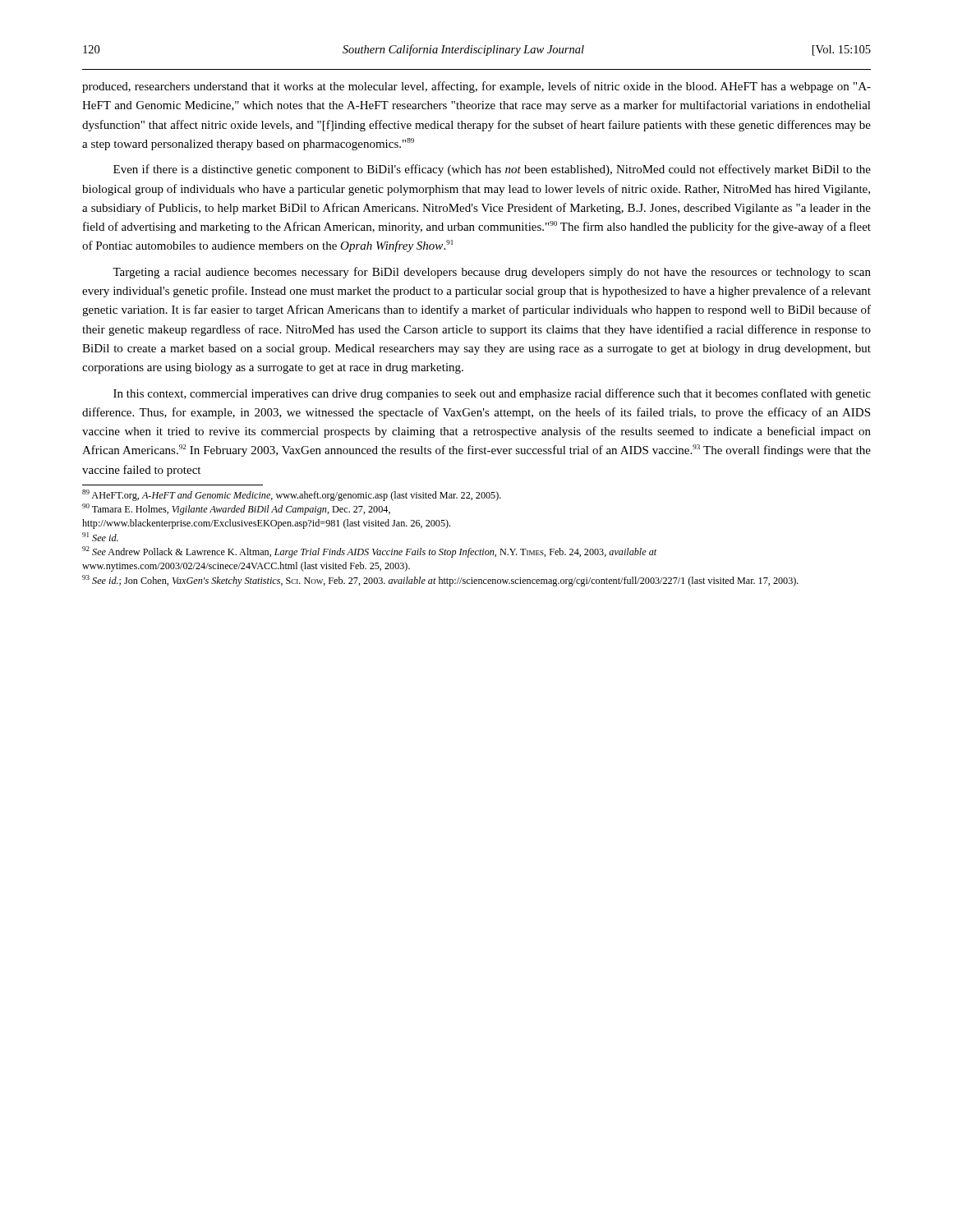The width and height of the screenshot is (953, 1232).
Task: Locate the text "91 See id."
Action: point(476,538)
